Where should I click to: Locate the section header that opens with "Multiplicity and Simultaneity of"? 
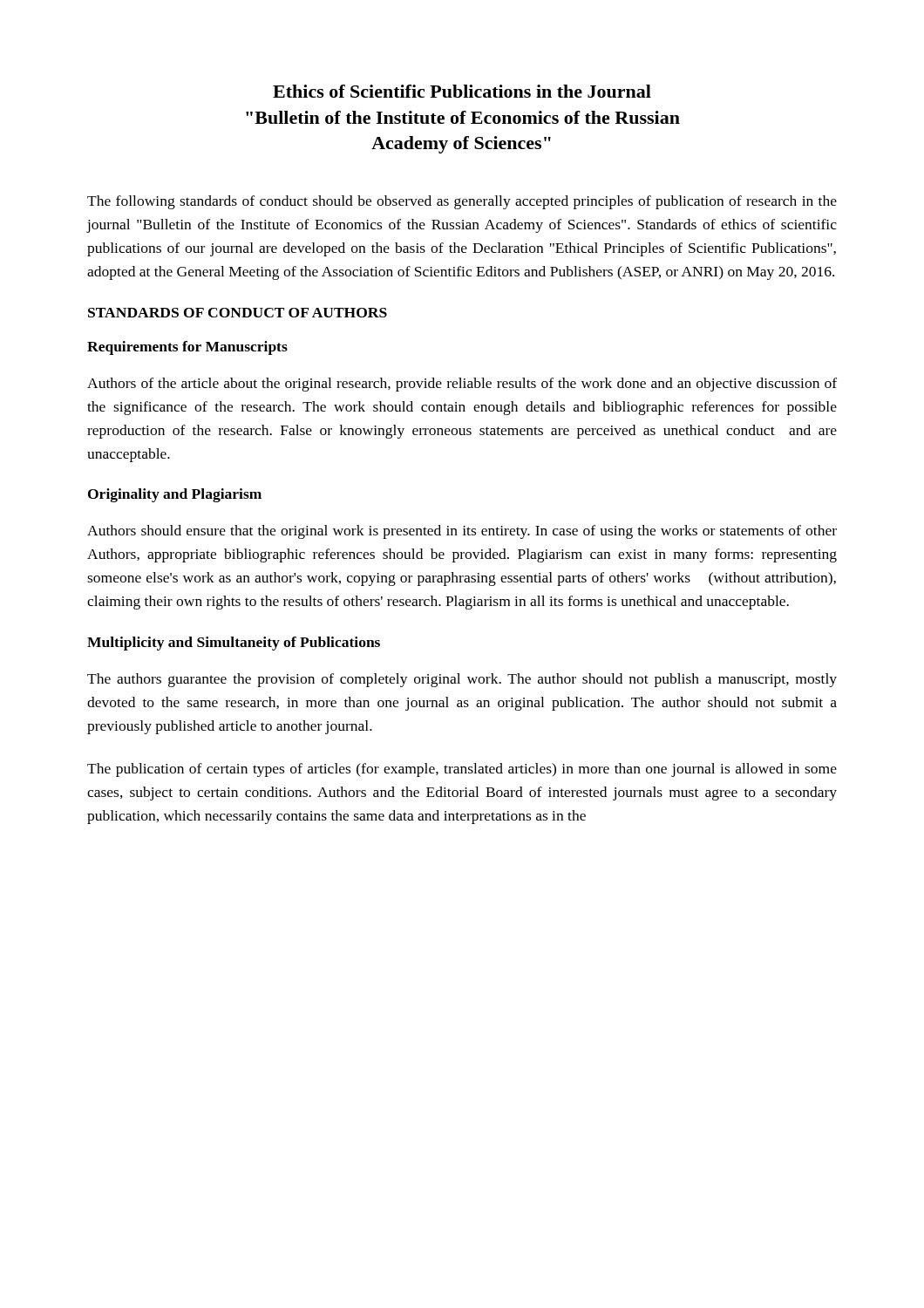[234, 641]
